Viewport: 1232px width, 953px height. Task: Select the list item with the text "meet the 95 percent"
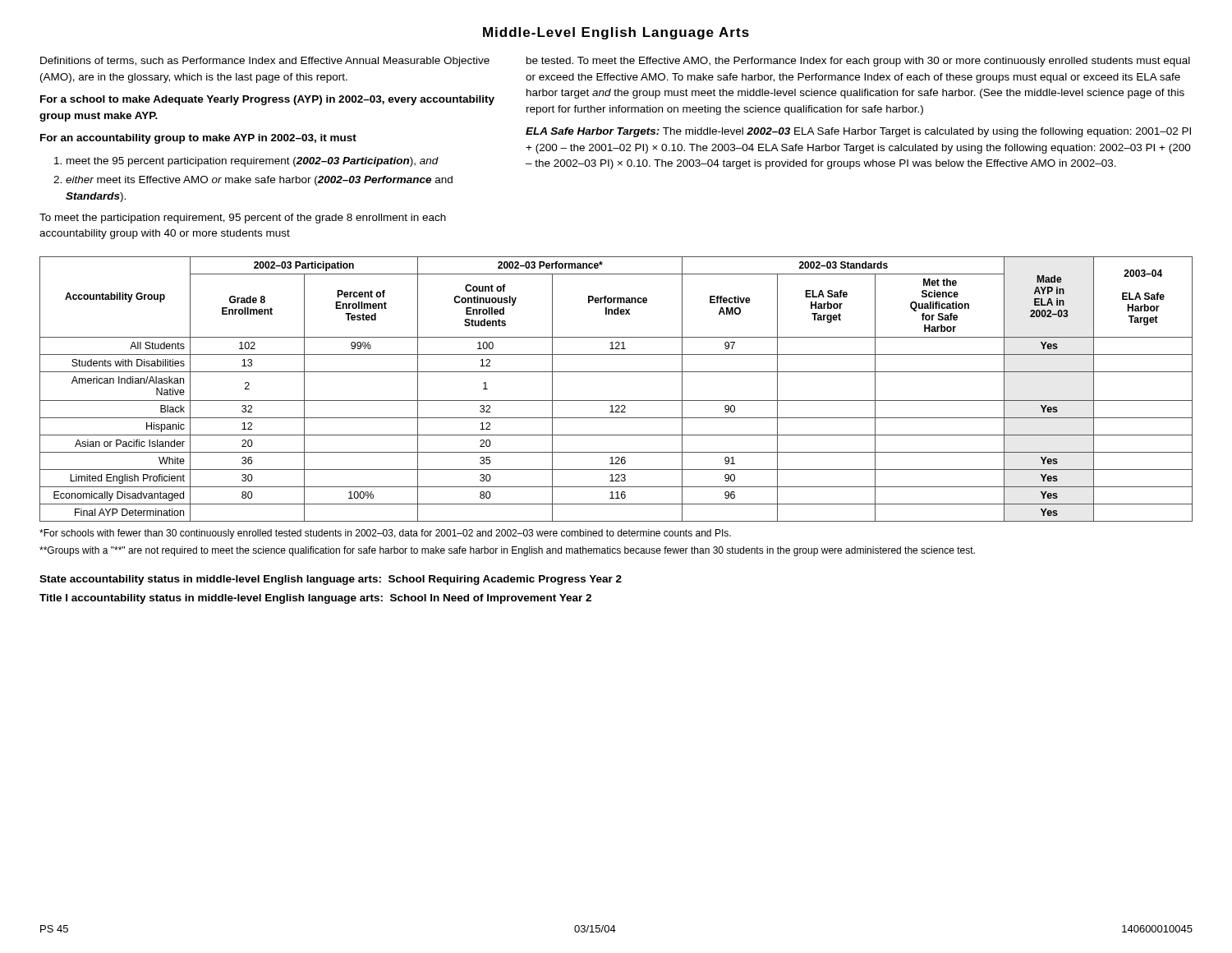pyautogui.click(x=252, y=160)
